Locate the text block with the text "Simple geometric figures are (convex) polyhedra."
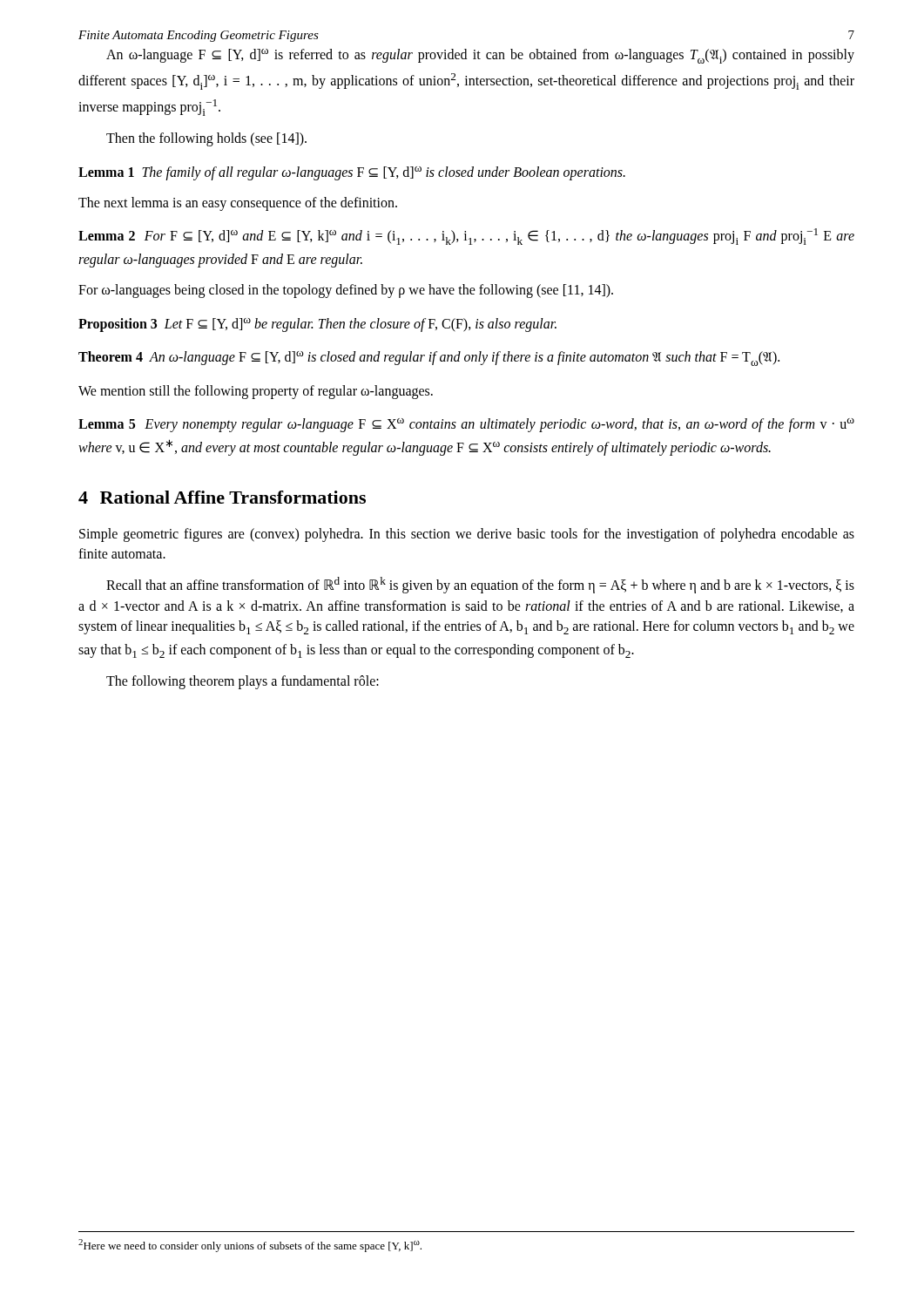Viewport: 924px width, 1307px height. point(466,607)
